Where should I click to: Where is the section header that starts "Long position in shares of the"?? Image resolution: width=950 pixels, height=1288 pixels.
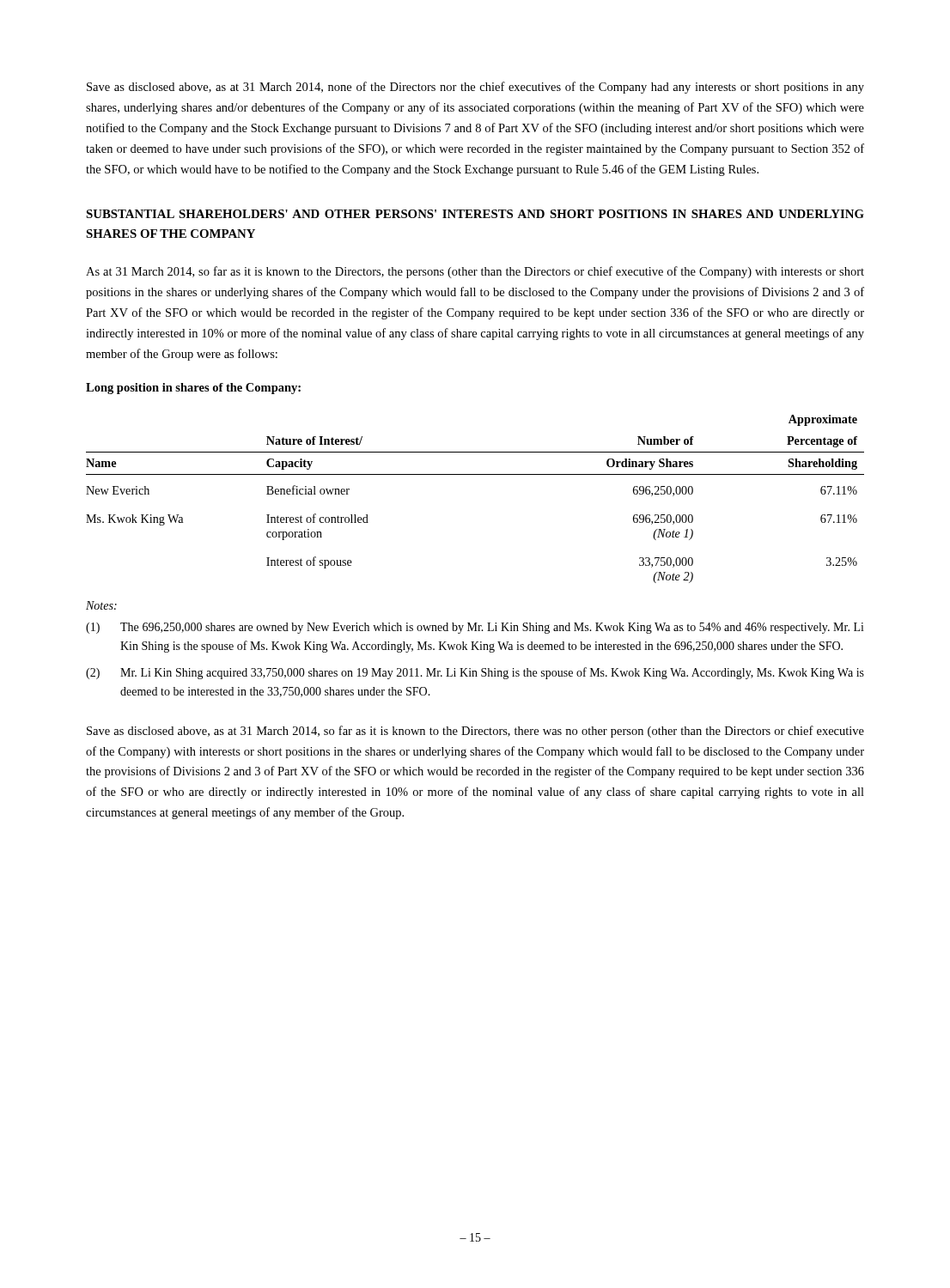(x=194, y=387)
